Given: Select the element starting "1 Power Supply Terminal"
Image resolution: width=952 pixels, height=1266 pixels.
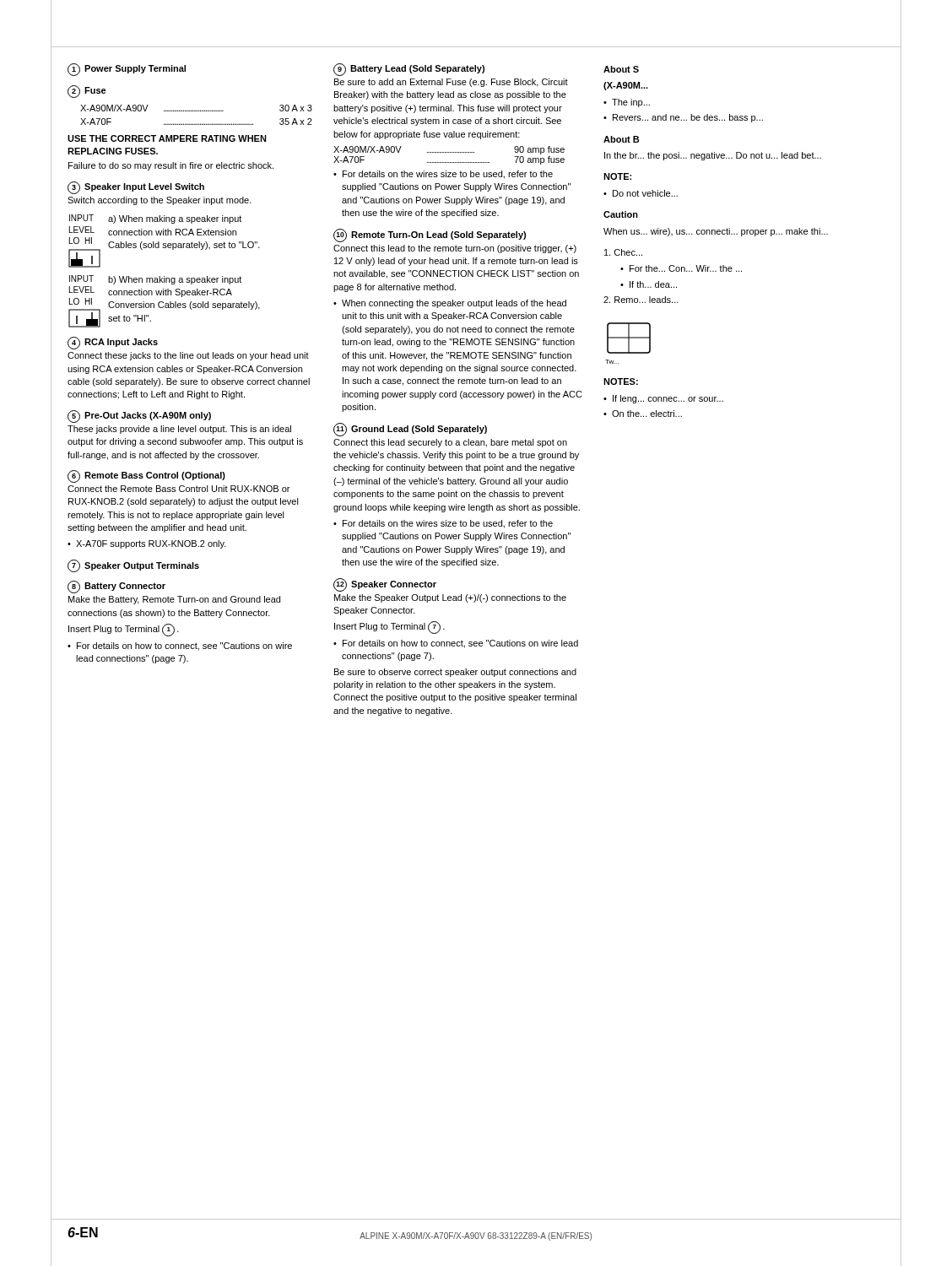Looking at the screenshot, I should [x=127, y=70].
